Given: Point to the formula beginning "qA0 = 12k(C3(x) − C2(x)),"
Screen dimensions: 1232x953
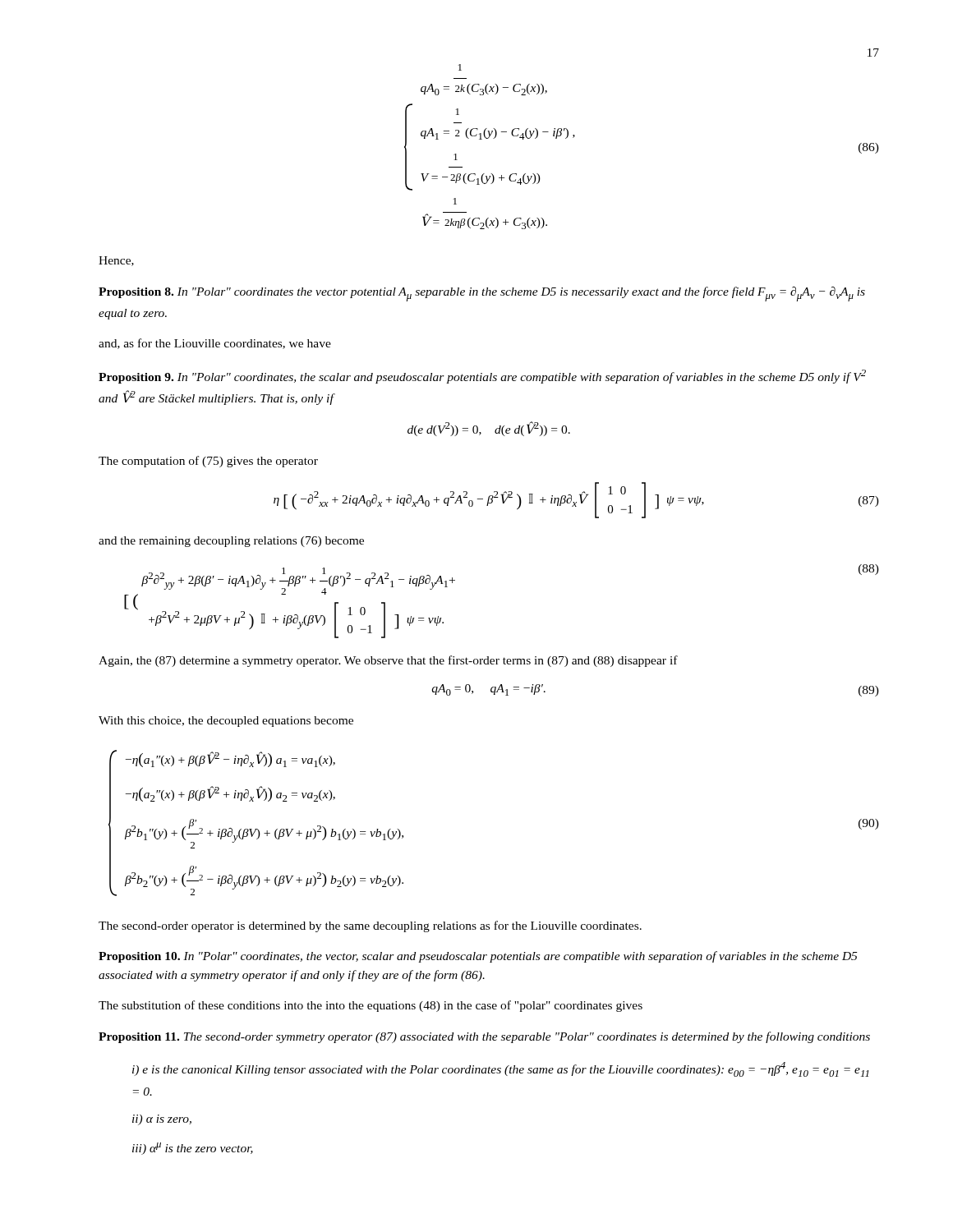Looking at the screenshot, I should click(x=460, y=67).
